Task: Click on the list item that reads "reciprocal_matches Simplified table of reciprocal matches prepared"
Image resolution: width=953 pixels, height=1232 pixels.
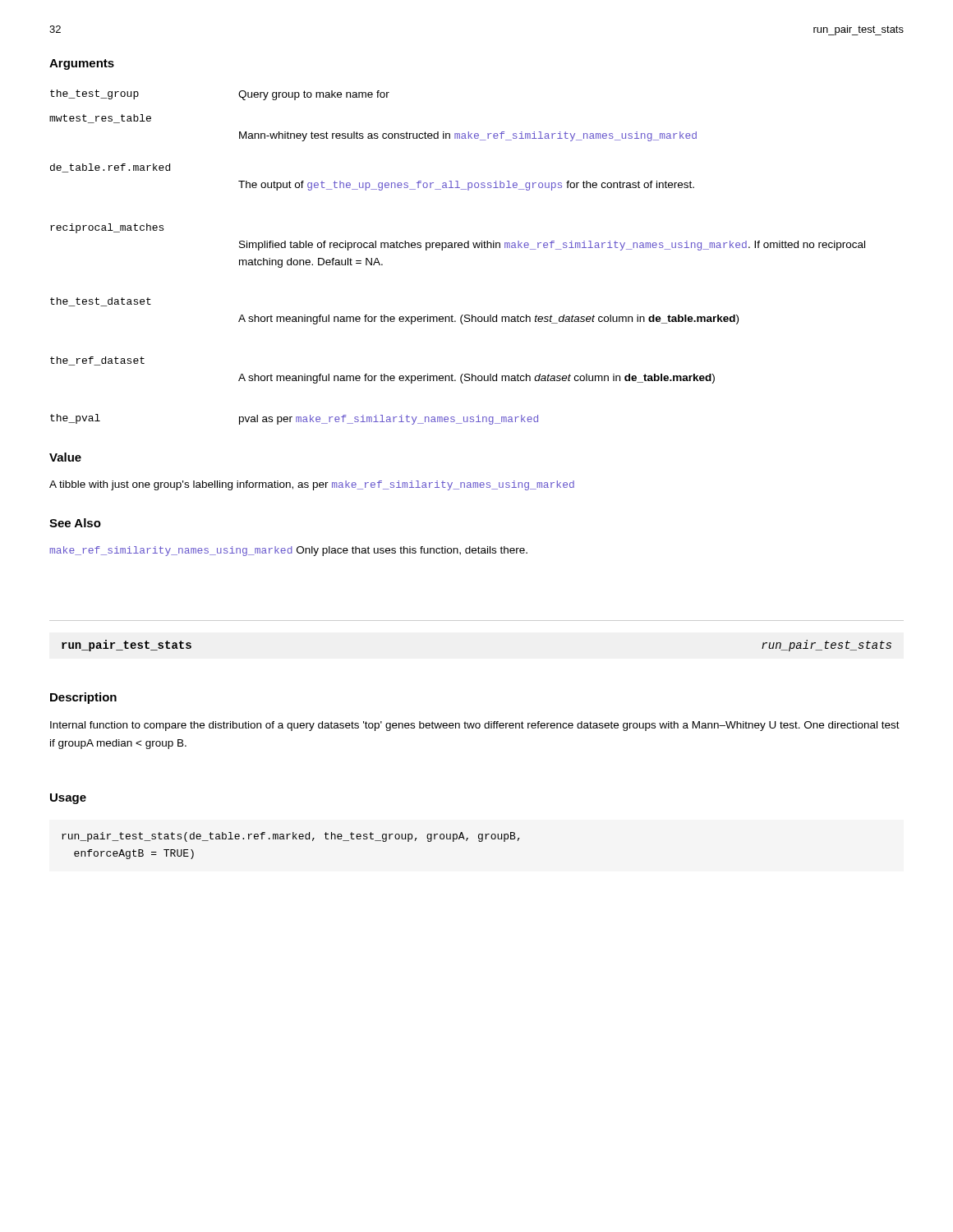Action: coord(476,246)
